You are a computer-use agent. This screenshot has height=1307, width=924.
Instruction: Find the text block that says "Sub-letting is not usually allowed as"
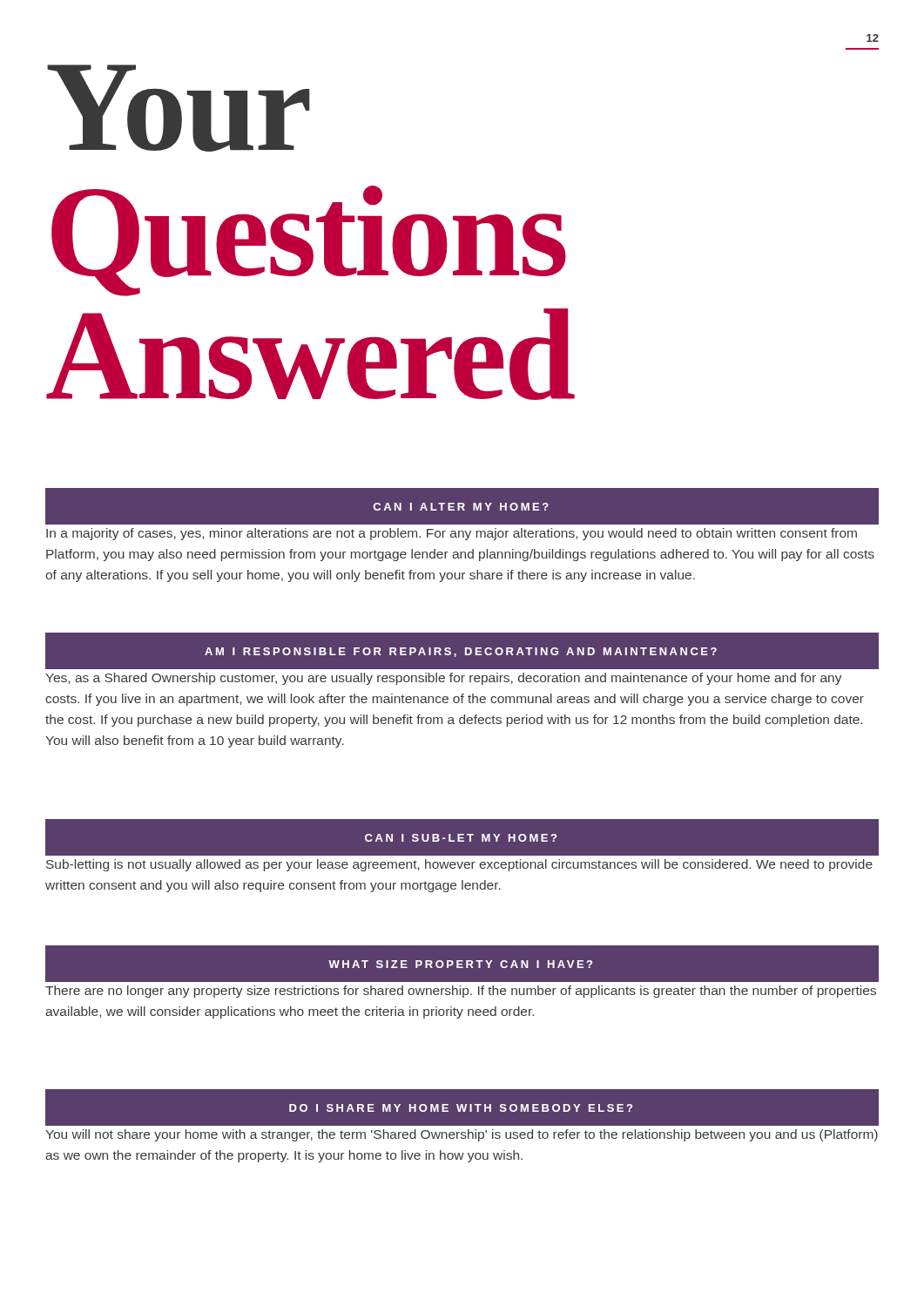459,874
